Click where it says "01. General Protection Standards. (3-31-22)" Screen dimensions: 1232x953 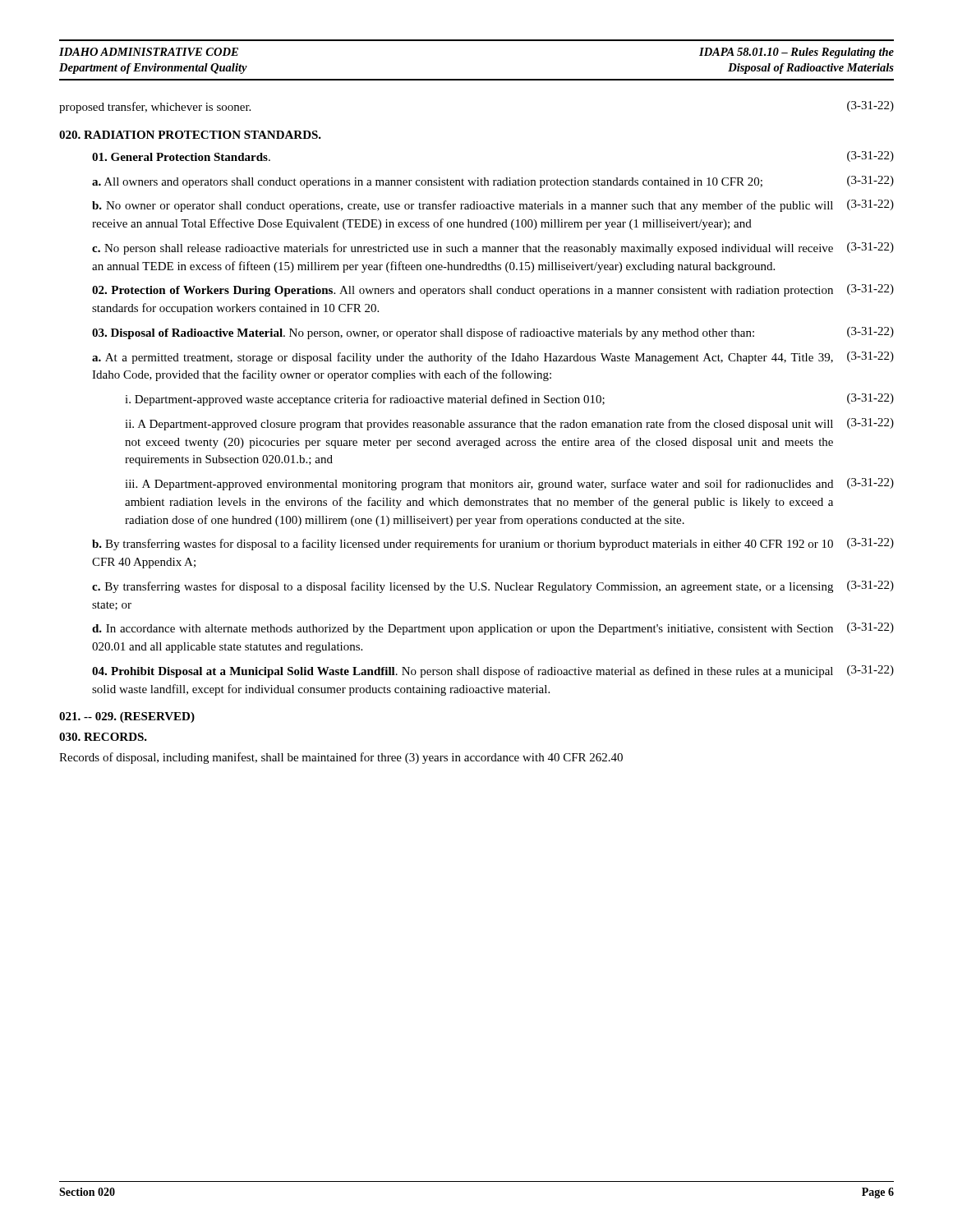pyautogui.click(x=176, y=156)
